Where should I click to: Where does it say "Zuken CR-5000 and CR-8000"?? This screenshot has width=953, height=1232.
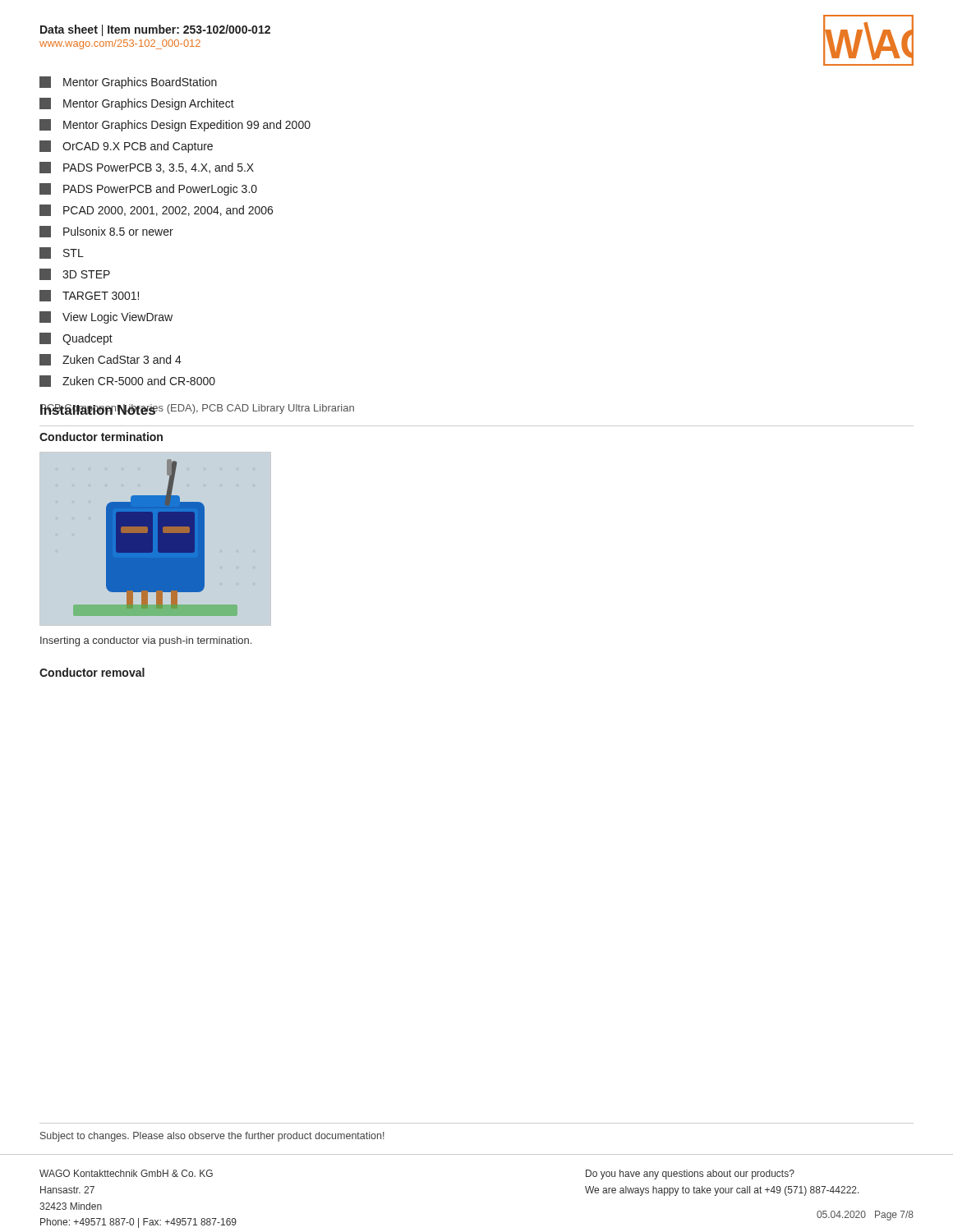point(127,381)
